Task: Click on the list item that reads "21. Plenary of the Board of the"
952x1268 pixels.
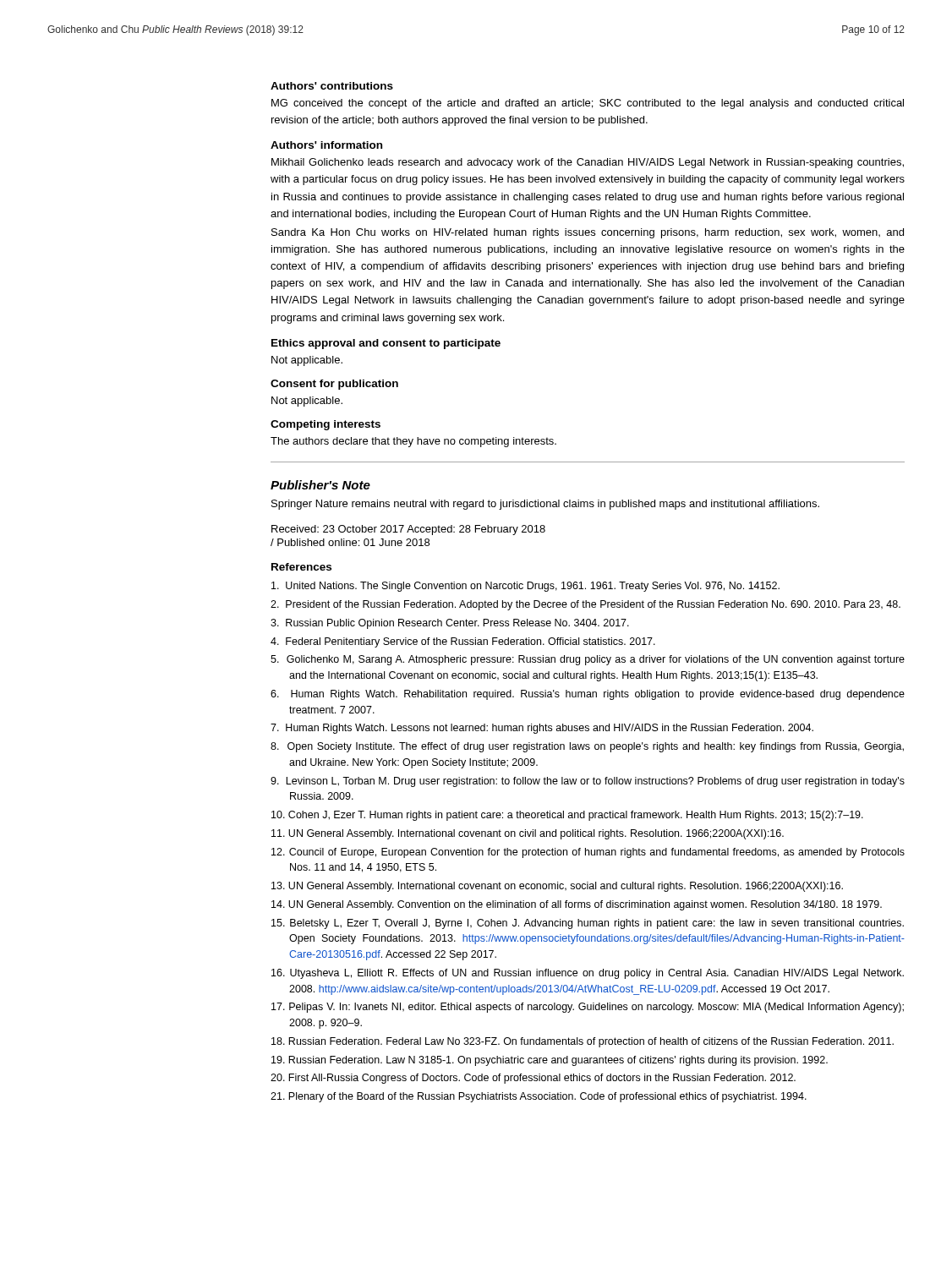Action: [x=539, y=1096]
